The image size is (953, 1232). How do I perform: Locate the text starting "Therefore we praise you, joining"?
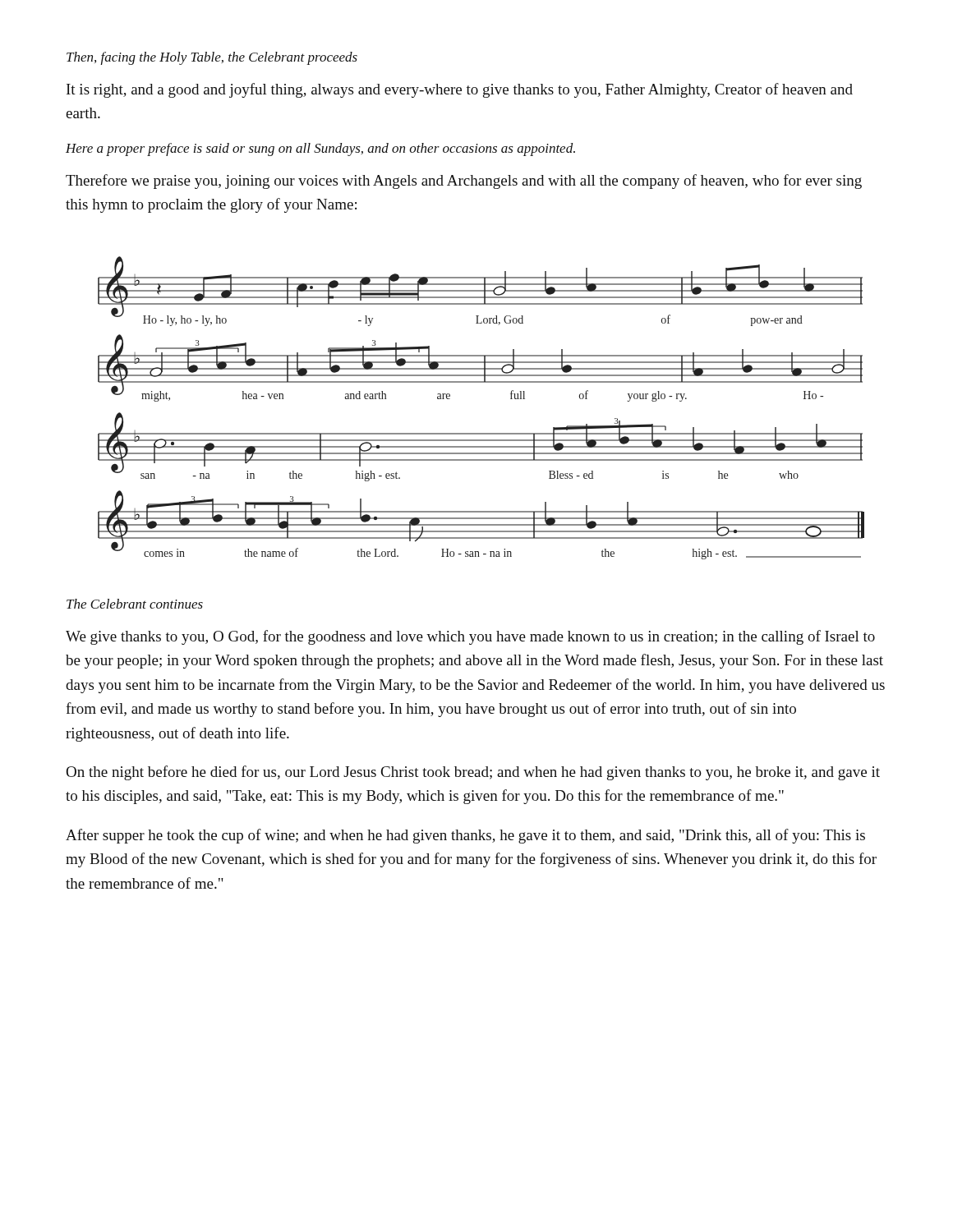point(464,192)
